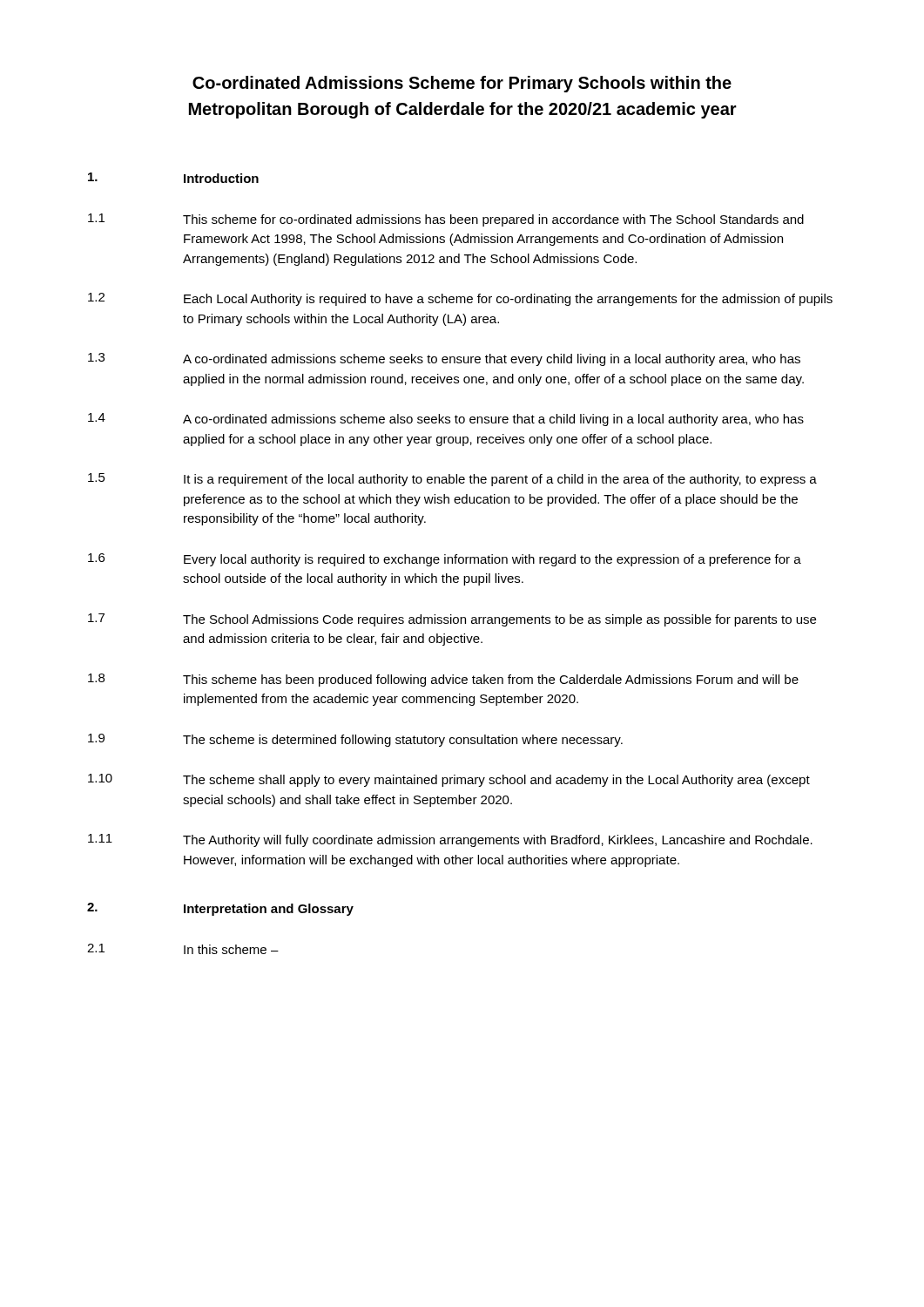Find the block on this page that starts "3 A co-ordinated admissions scheme seeks"

pyautogui.click(x=462, y=369)
